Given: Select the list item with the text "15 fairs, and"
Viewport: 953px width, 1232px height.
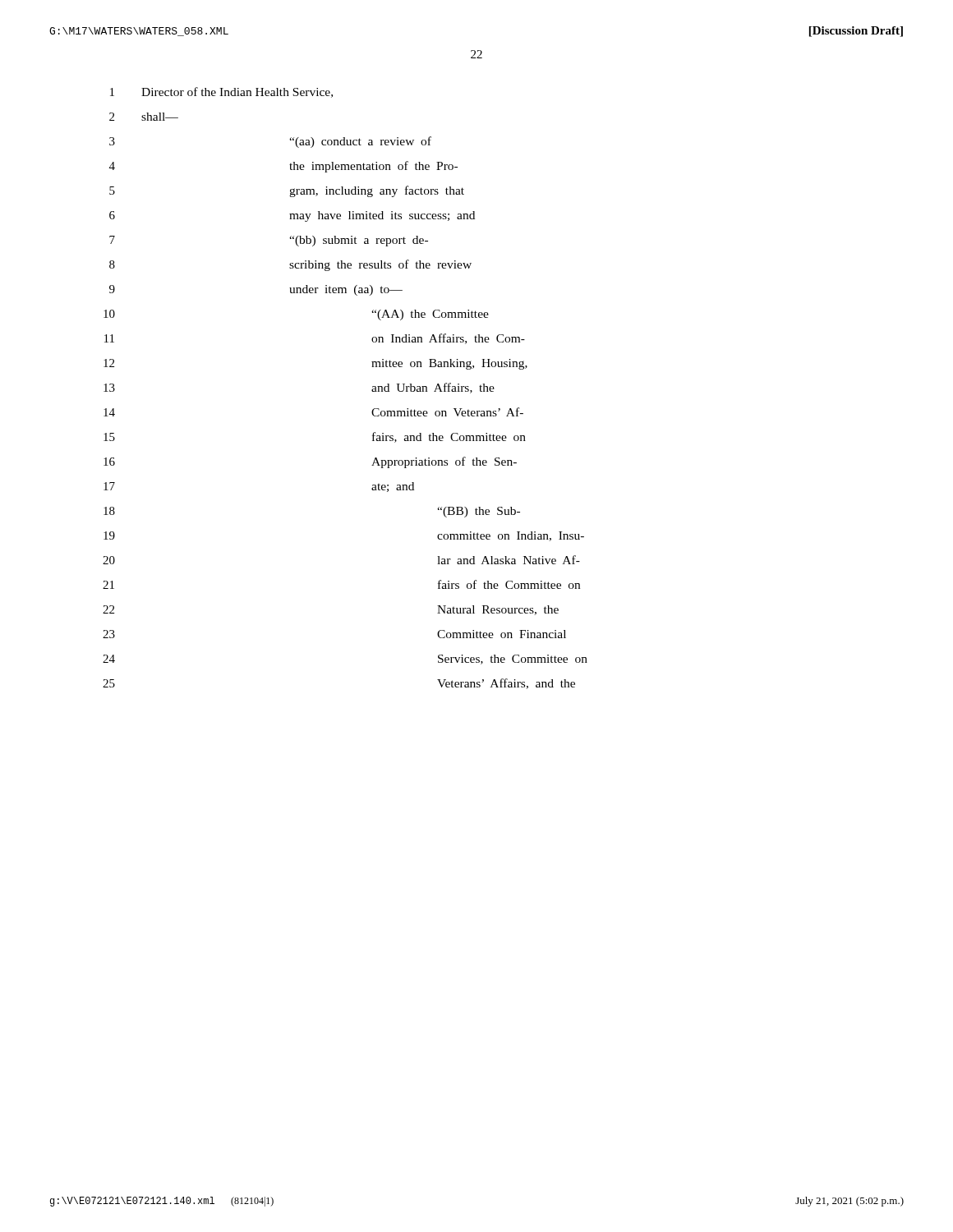Looking at the screenshot, I should 476,437.
